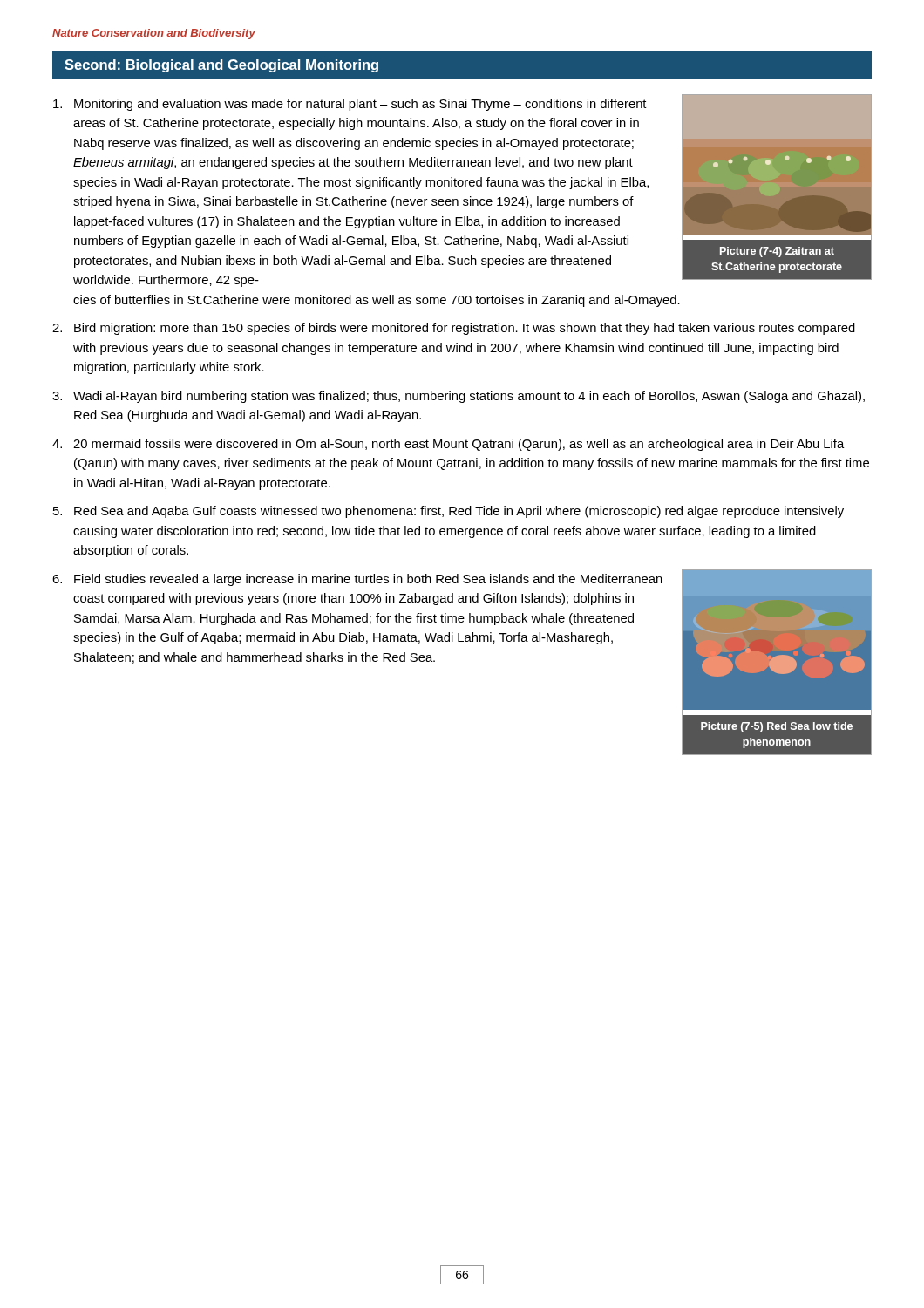Locate the list item with the text "Monitoring and evaluation was made for natural"
This screenshot has width=924, height=1308.
(x=462, y=202)
